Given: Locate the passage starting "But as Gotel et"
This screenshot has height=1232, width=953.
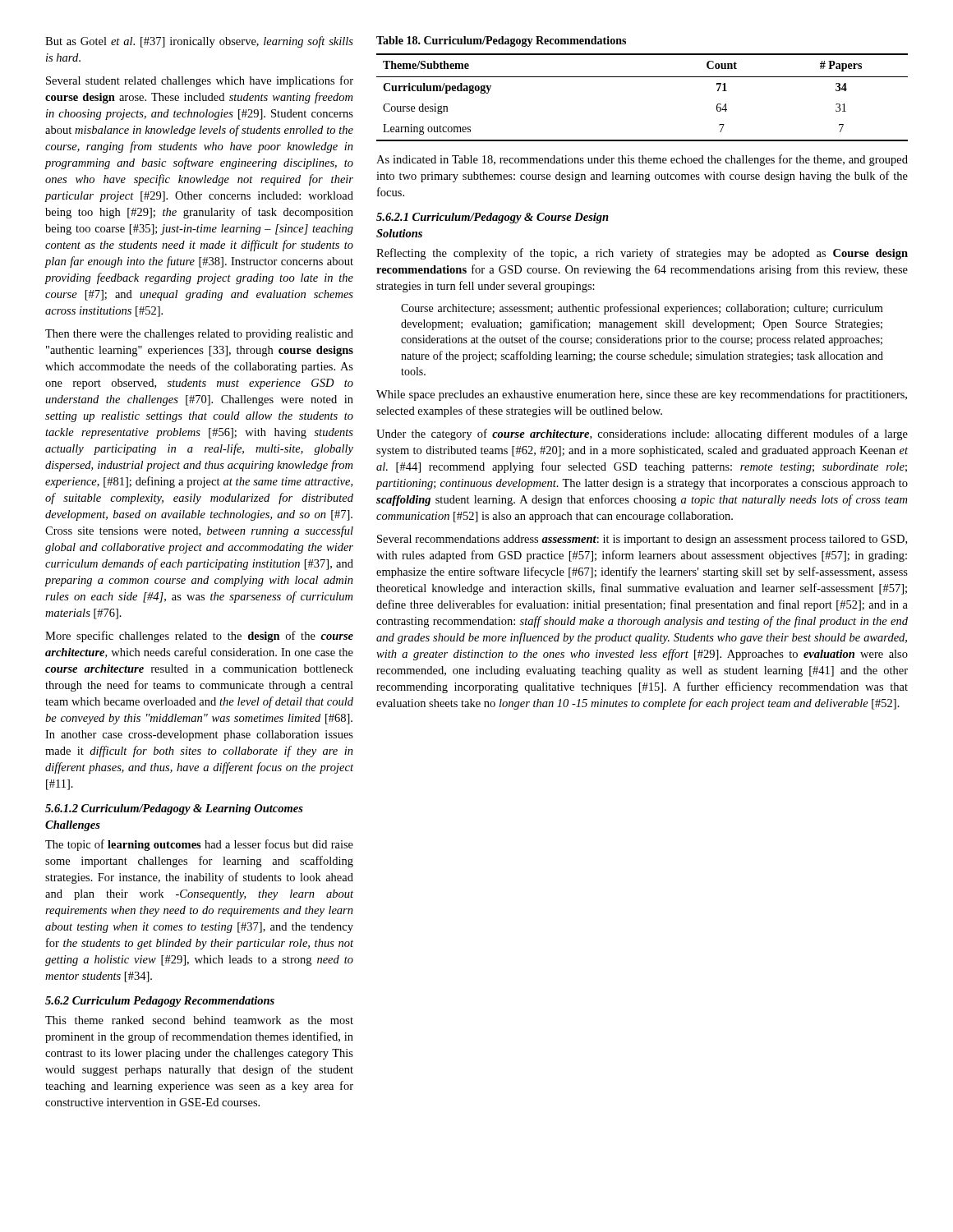Looking at the screenshot, I should click(x=199, y=49).
